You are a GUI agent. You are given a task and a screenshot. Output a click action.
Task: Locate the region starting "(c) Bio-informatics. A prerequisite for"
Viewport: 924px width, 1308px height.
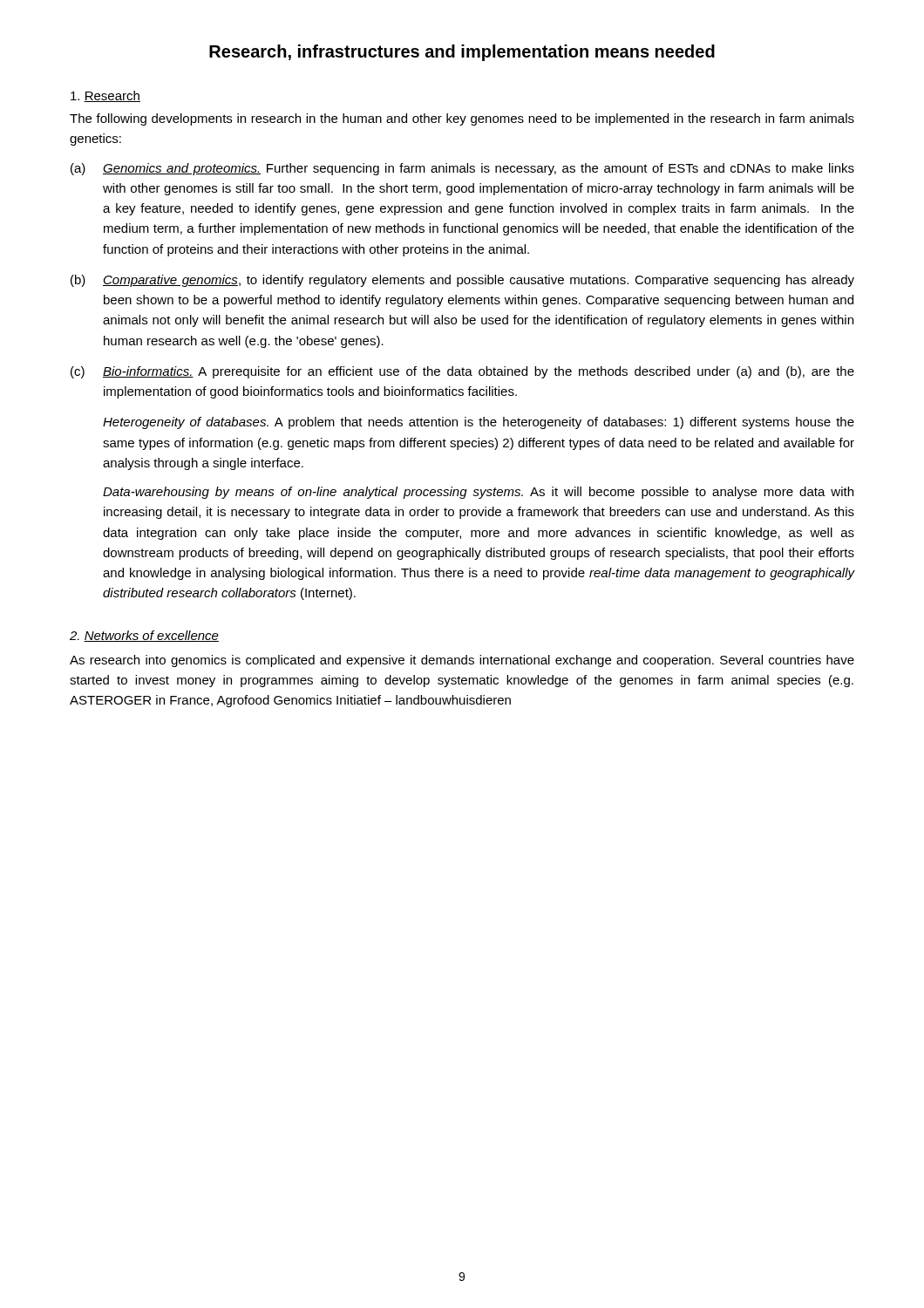[462, 381]
